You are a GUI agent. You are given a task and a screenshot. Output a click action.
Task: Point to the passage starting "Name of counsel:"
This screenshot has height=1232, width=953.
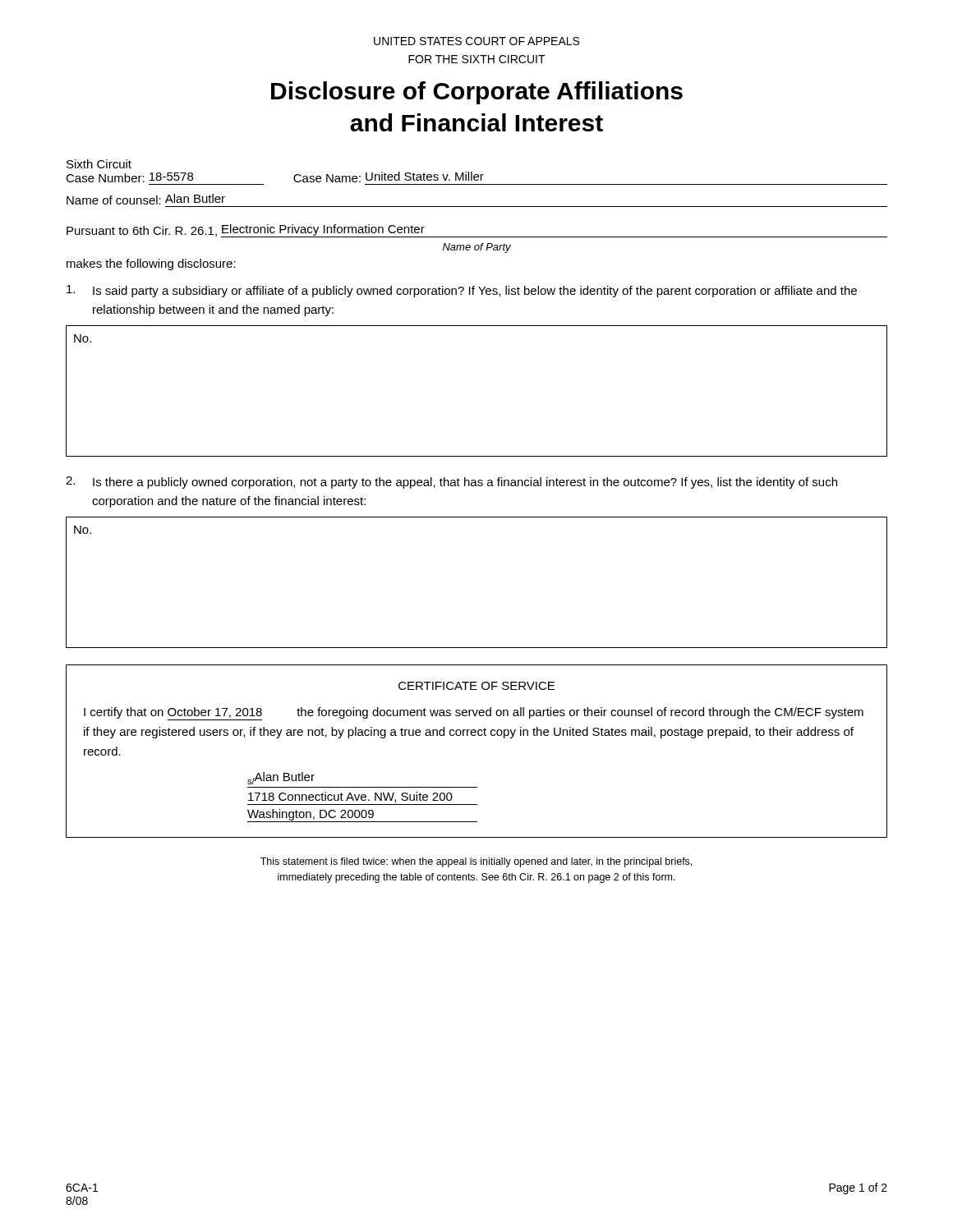tap(476, 199)
